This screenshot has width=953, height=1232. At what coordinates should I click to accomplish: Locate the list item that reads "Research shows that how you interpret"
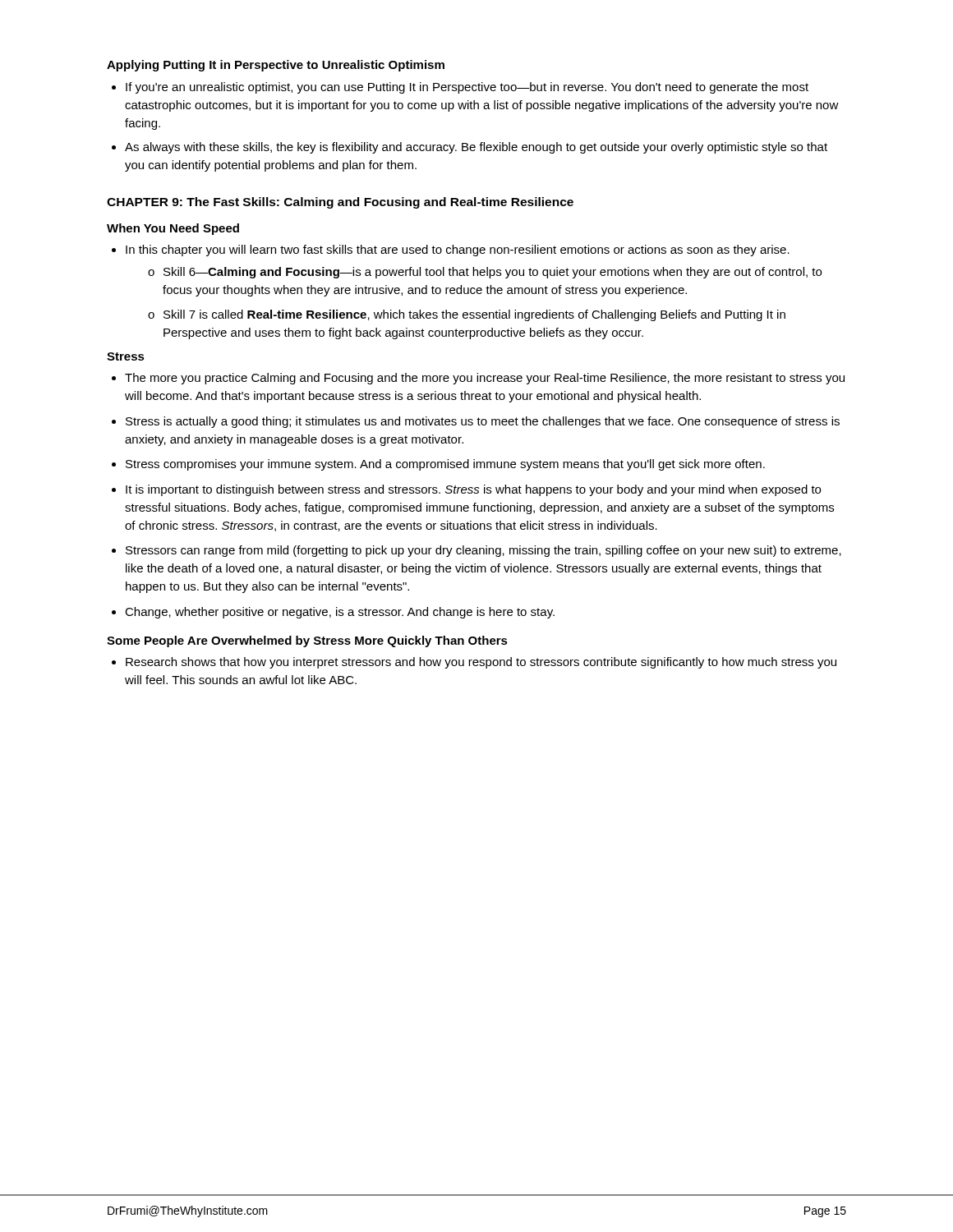coord(481,671)
